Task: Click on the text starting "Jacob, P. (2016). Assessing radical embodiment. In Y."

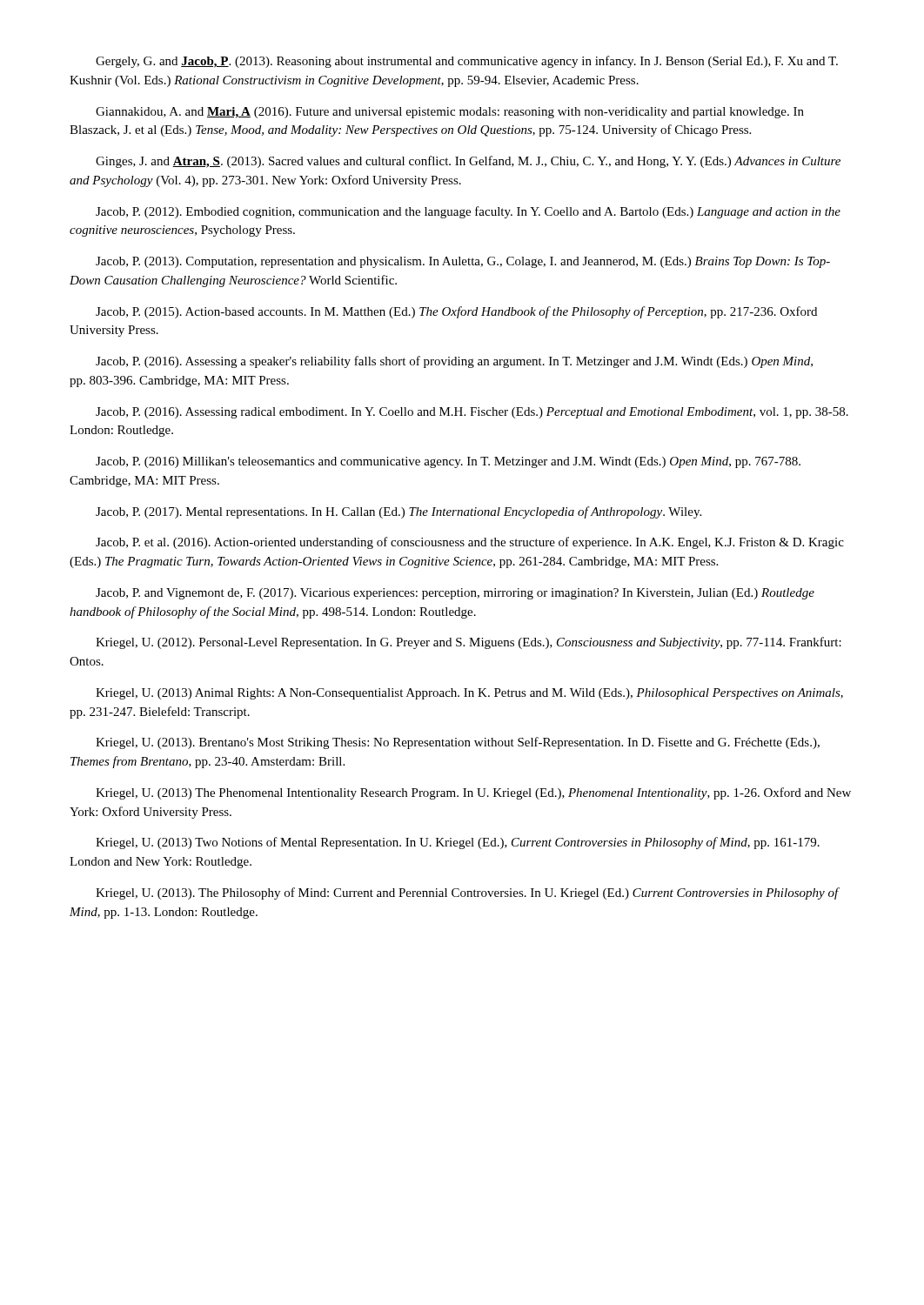Action: point(459,421)
